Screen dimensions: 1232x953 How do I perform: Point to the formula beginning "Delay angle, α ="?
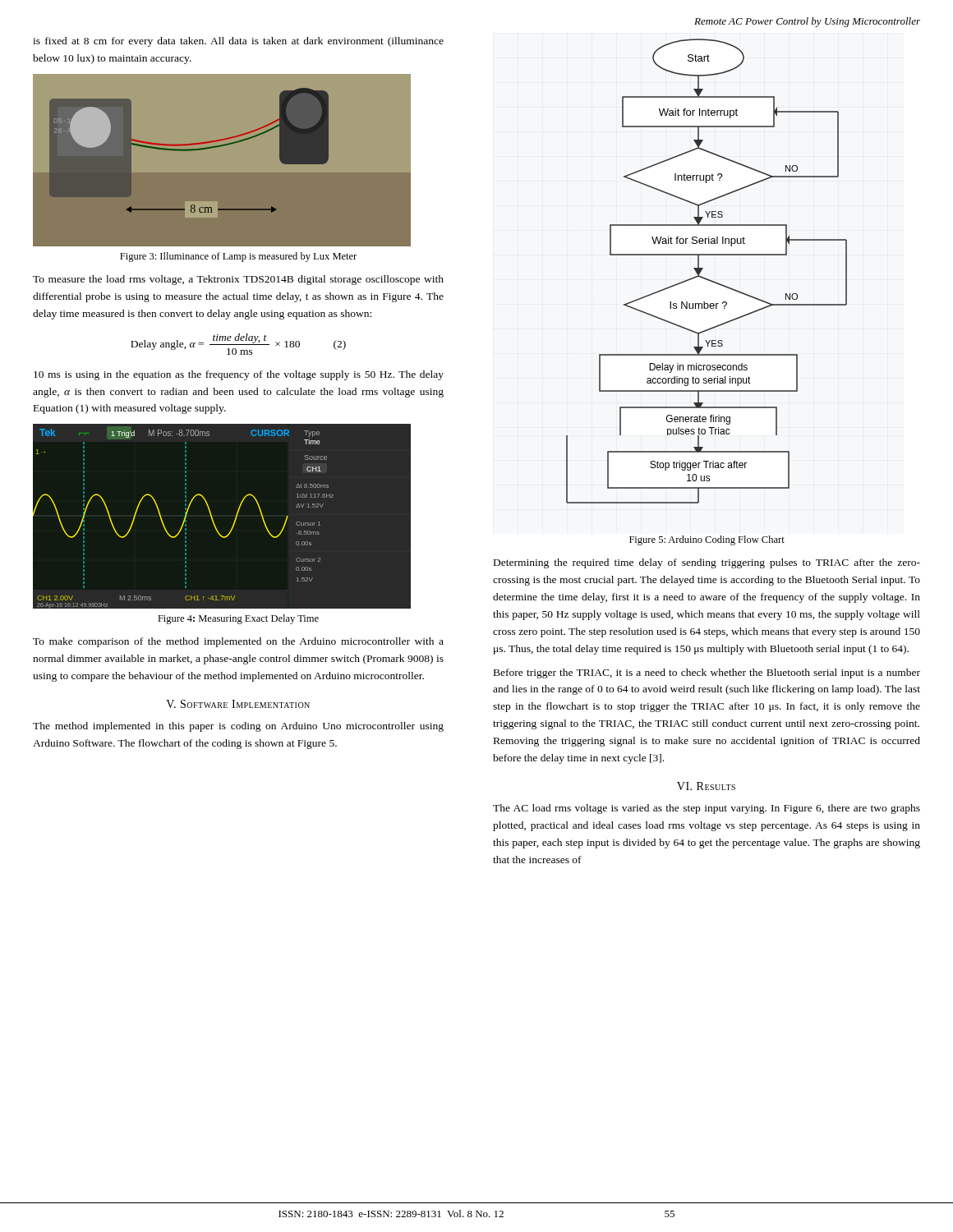pos(238,344)
